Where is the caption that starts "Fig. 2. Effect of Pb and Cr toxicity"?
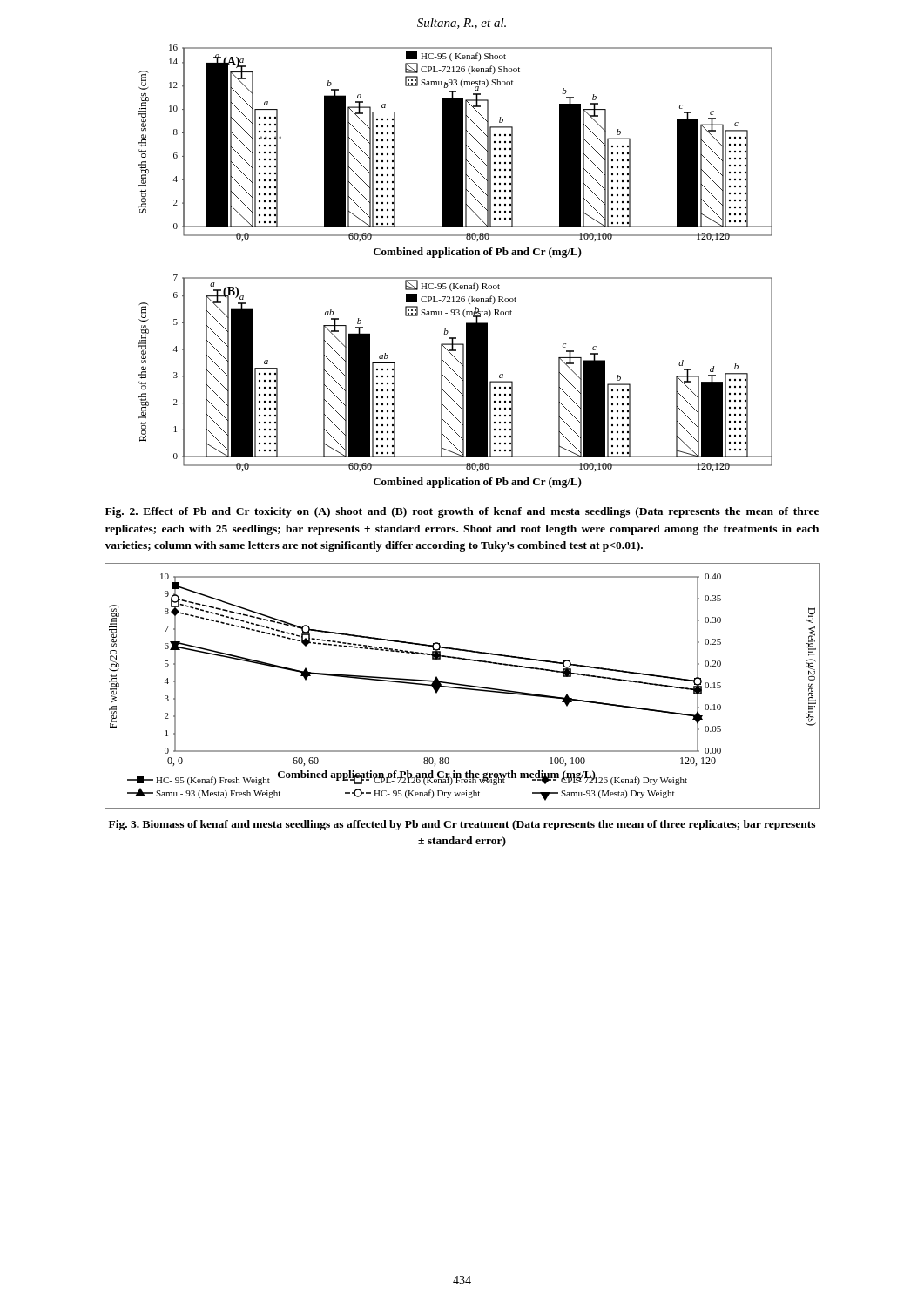 462,528
